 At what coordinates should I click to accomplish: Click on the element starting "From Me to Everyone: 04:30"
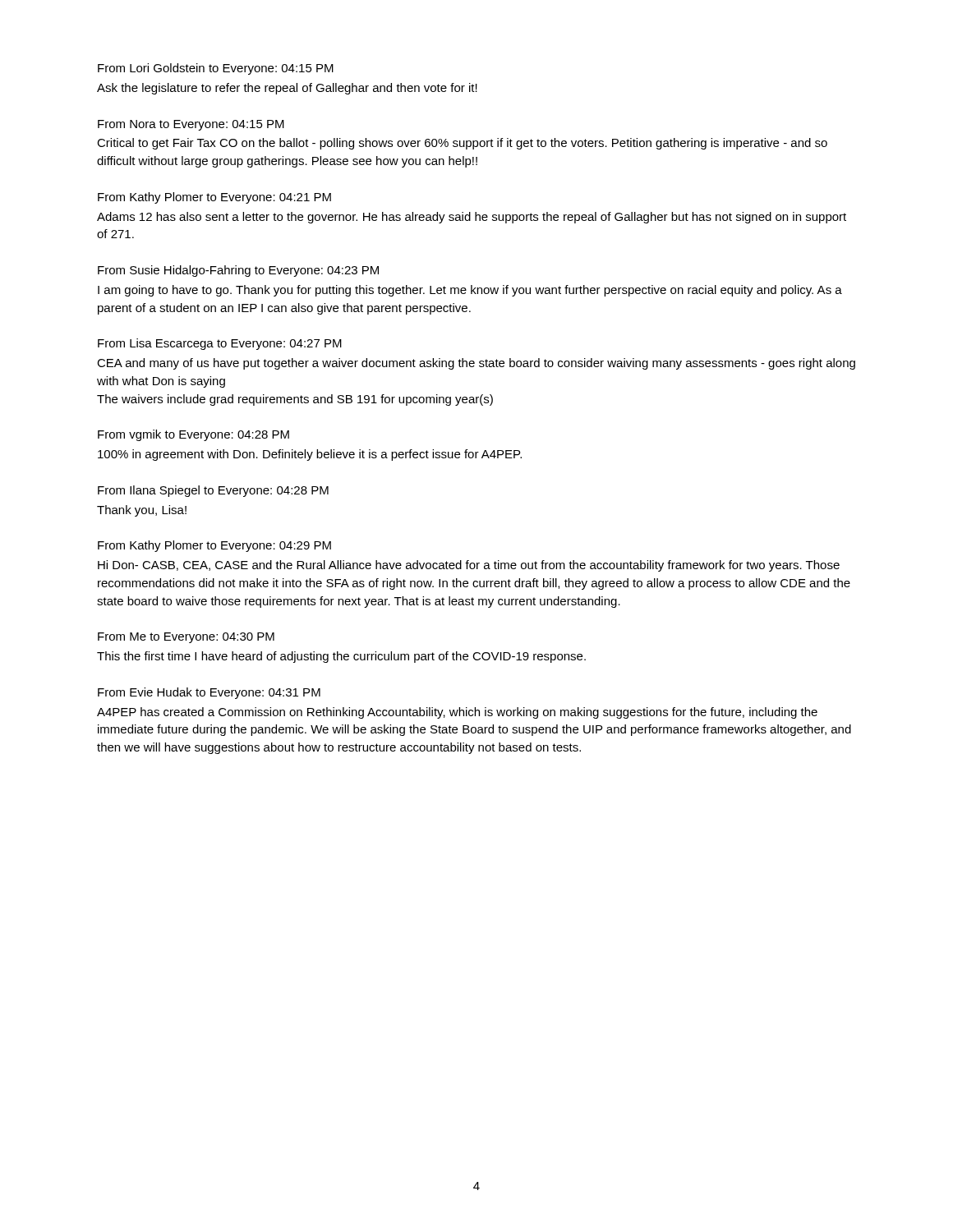click(x=476, y=646)
